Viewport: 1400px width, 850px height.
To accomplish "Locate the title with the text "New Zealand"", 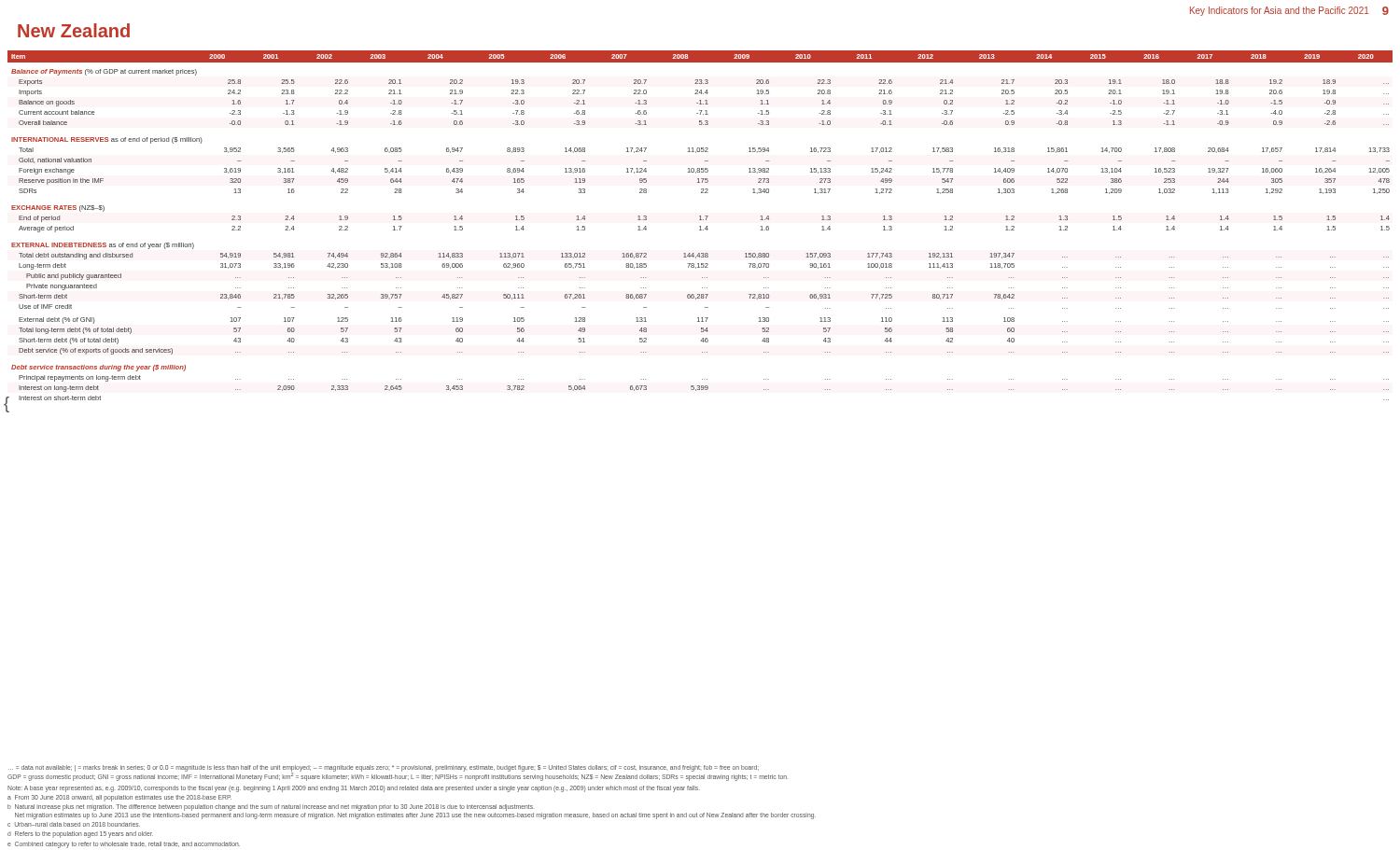I will (74, 31).
